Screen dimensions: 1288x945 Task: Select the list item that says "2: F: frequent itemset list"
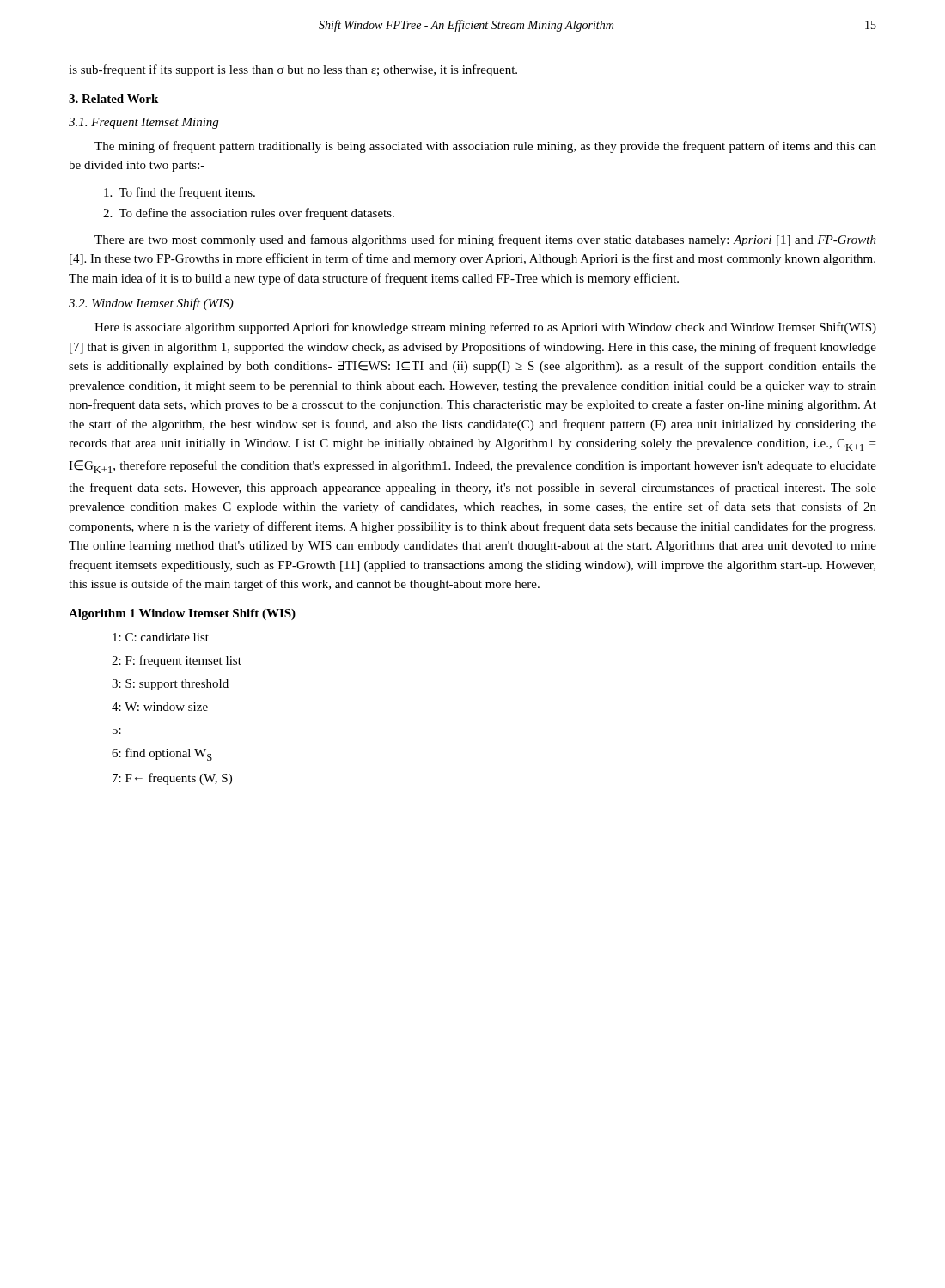(176, 660)
